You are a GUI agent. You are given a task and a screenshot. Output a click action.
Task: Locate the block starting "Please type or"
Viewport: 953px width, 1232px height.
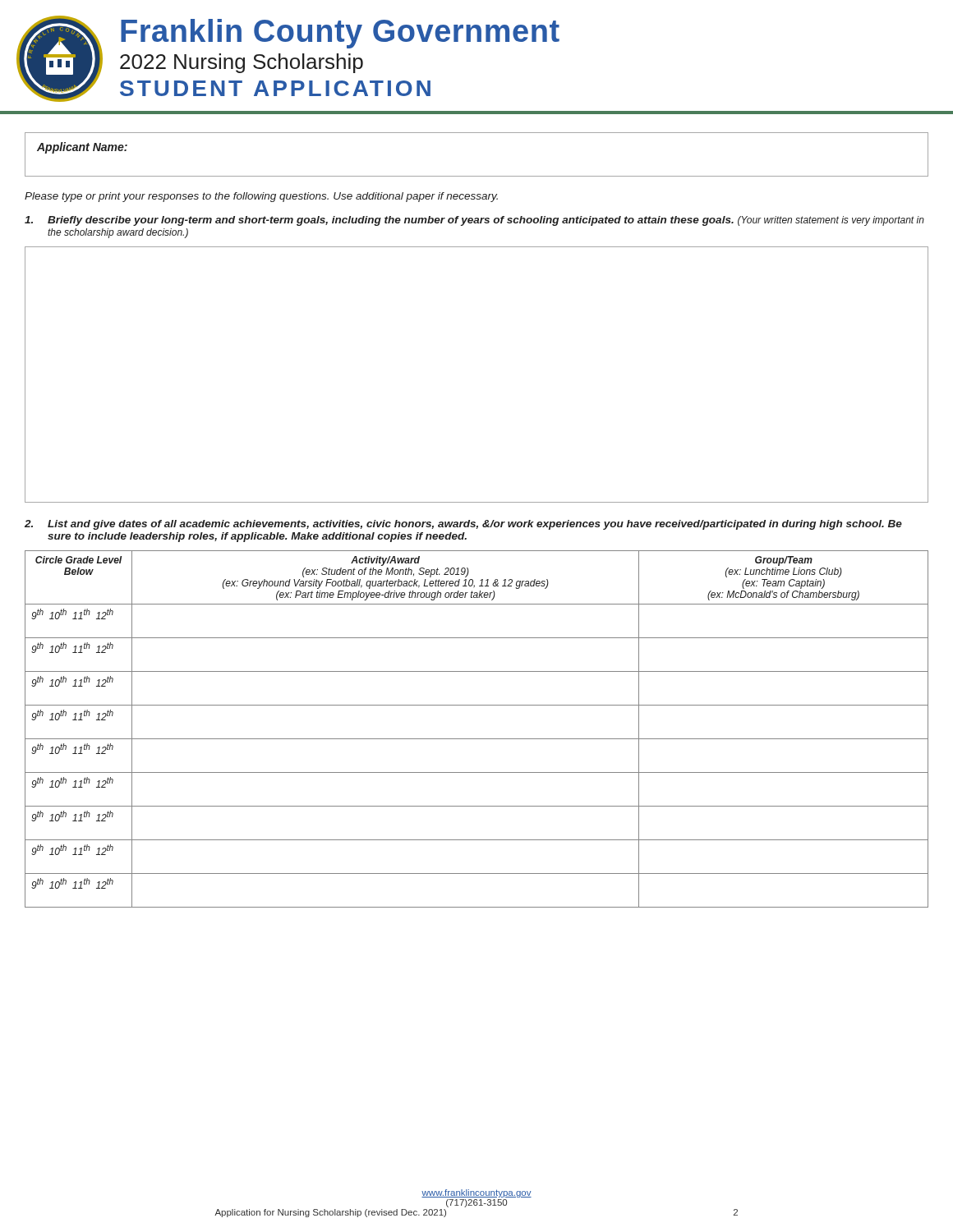pos(262,196)
